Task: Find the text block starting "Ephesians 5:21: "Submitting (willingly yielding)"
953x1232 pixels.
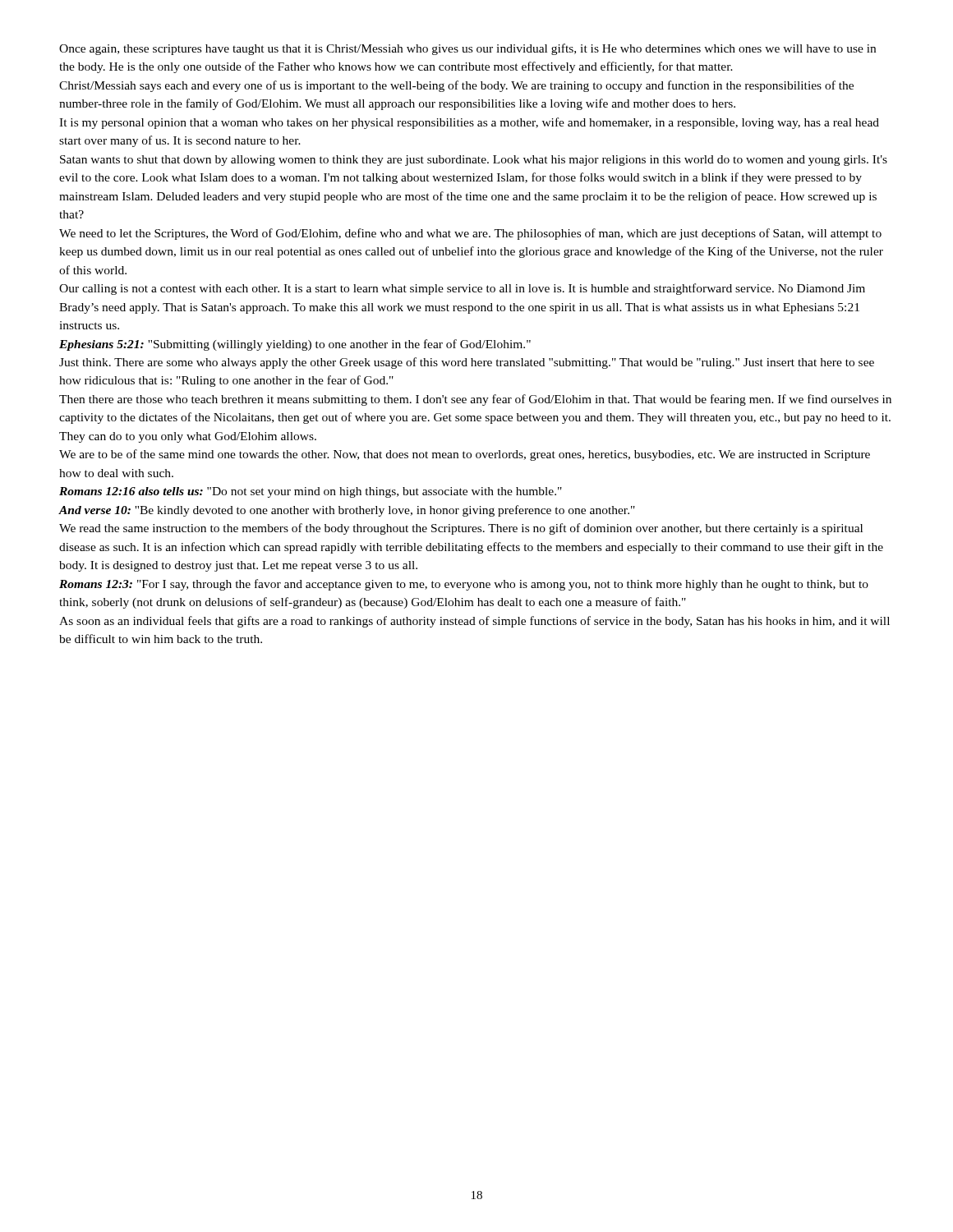Action: (476, 362)
